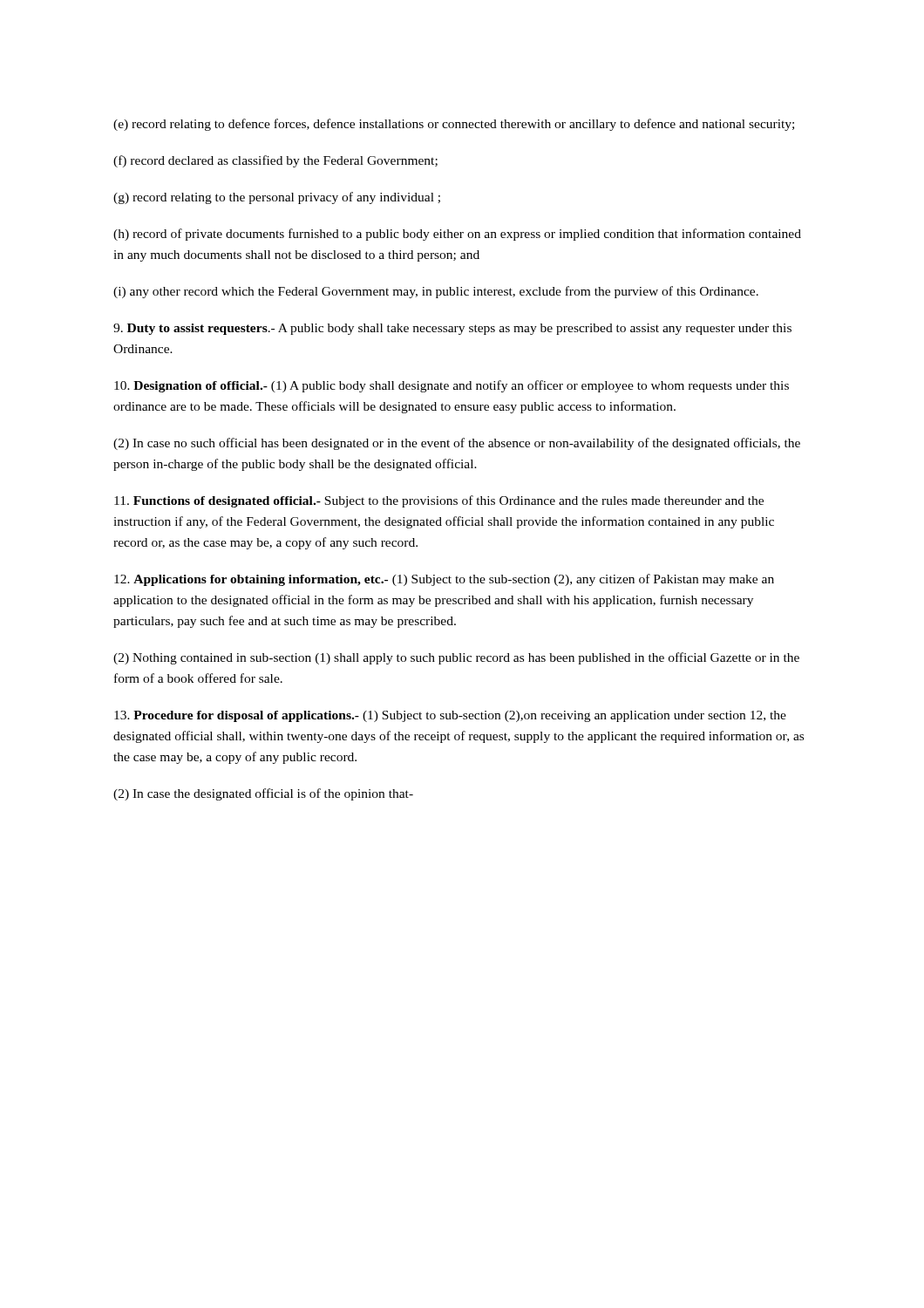Locate the text starting "(2) In case the designated"

263,793
